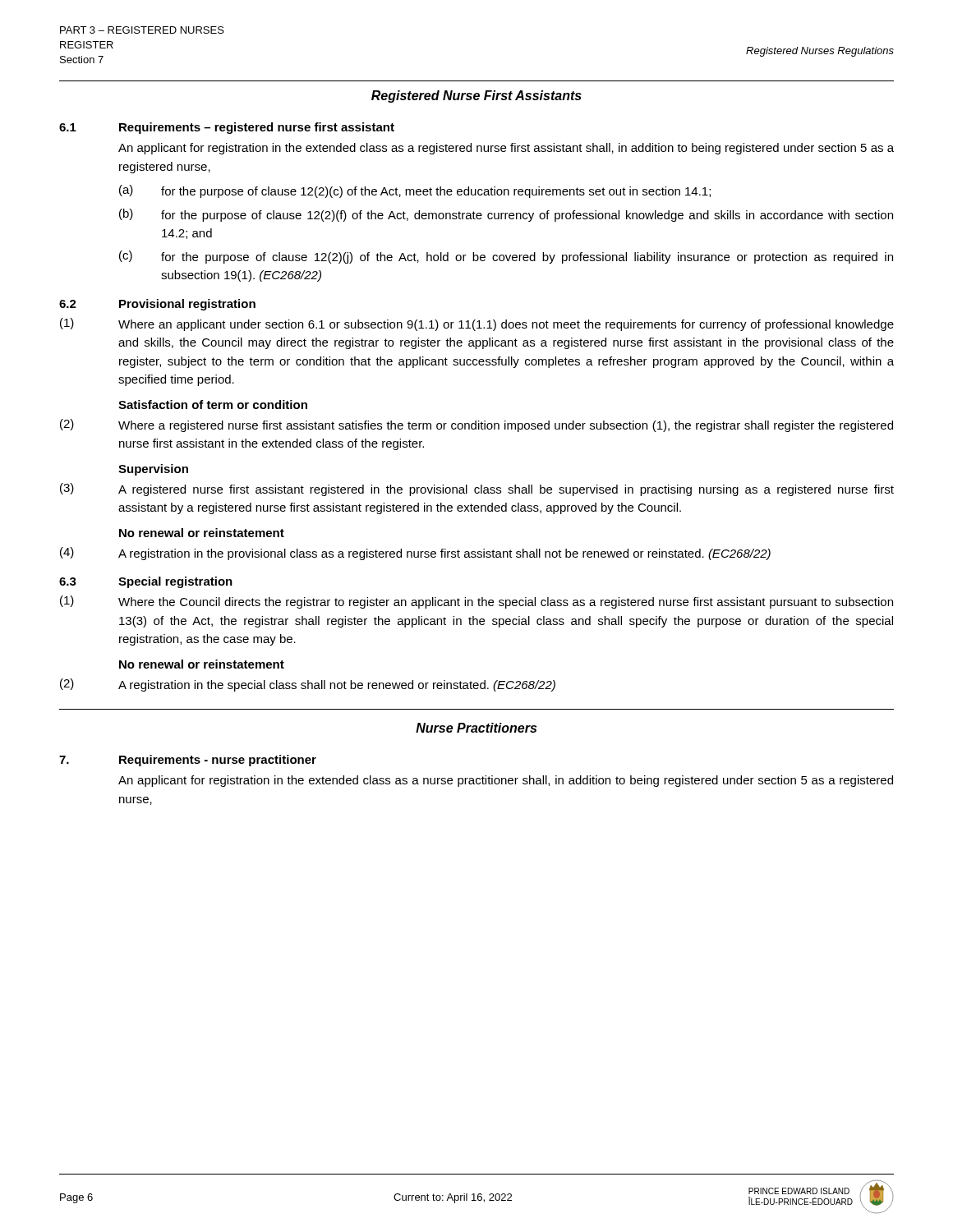Where is the passage that starts "(a) for the purpose of clause"?
This screenshot has height=1232, width=953.
[506, 192]
